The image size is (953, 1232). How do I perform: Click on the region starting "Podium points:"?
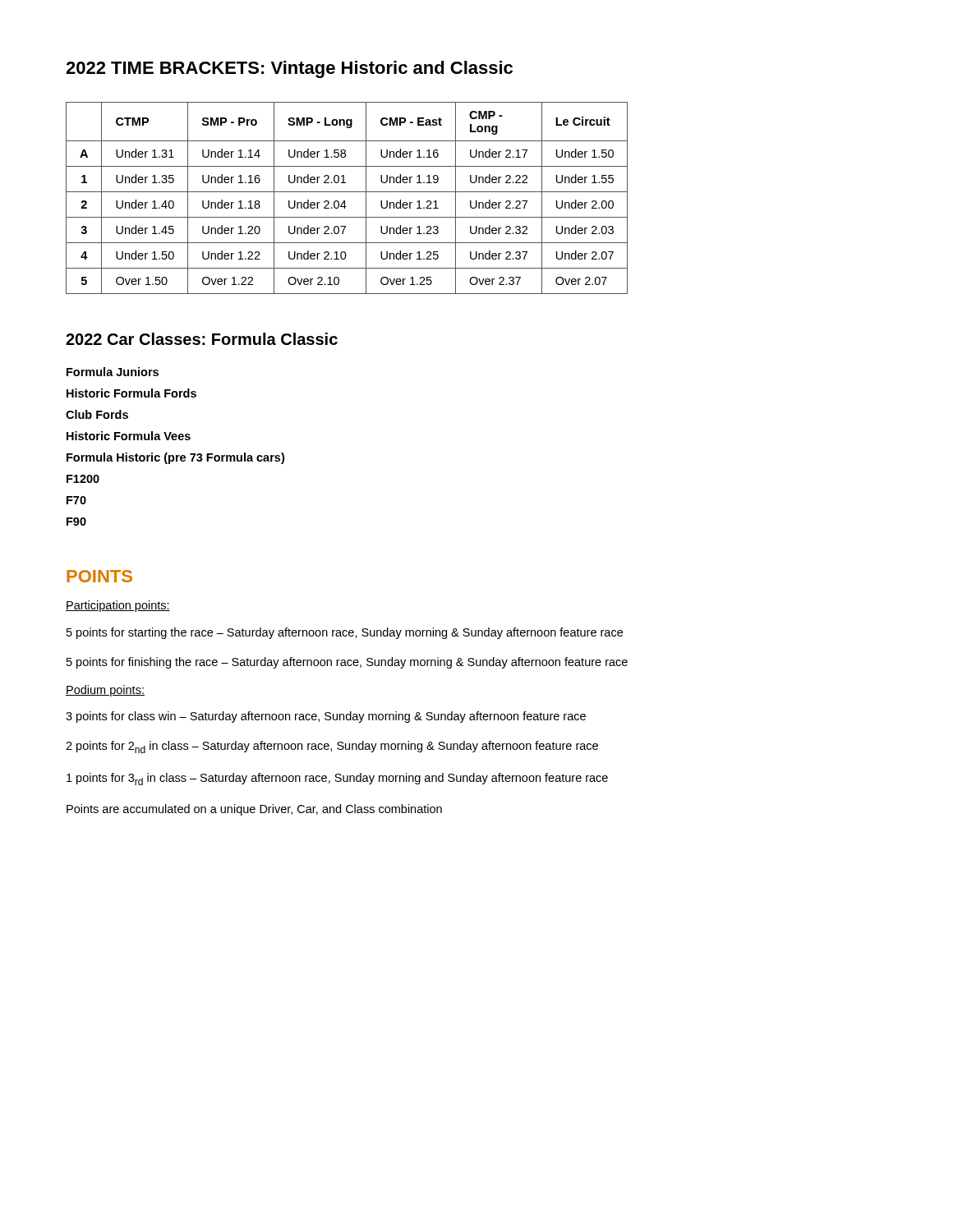click(x=105, y=691)
